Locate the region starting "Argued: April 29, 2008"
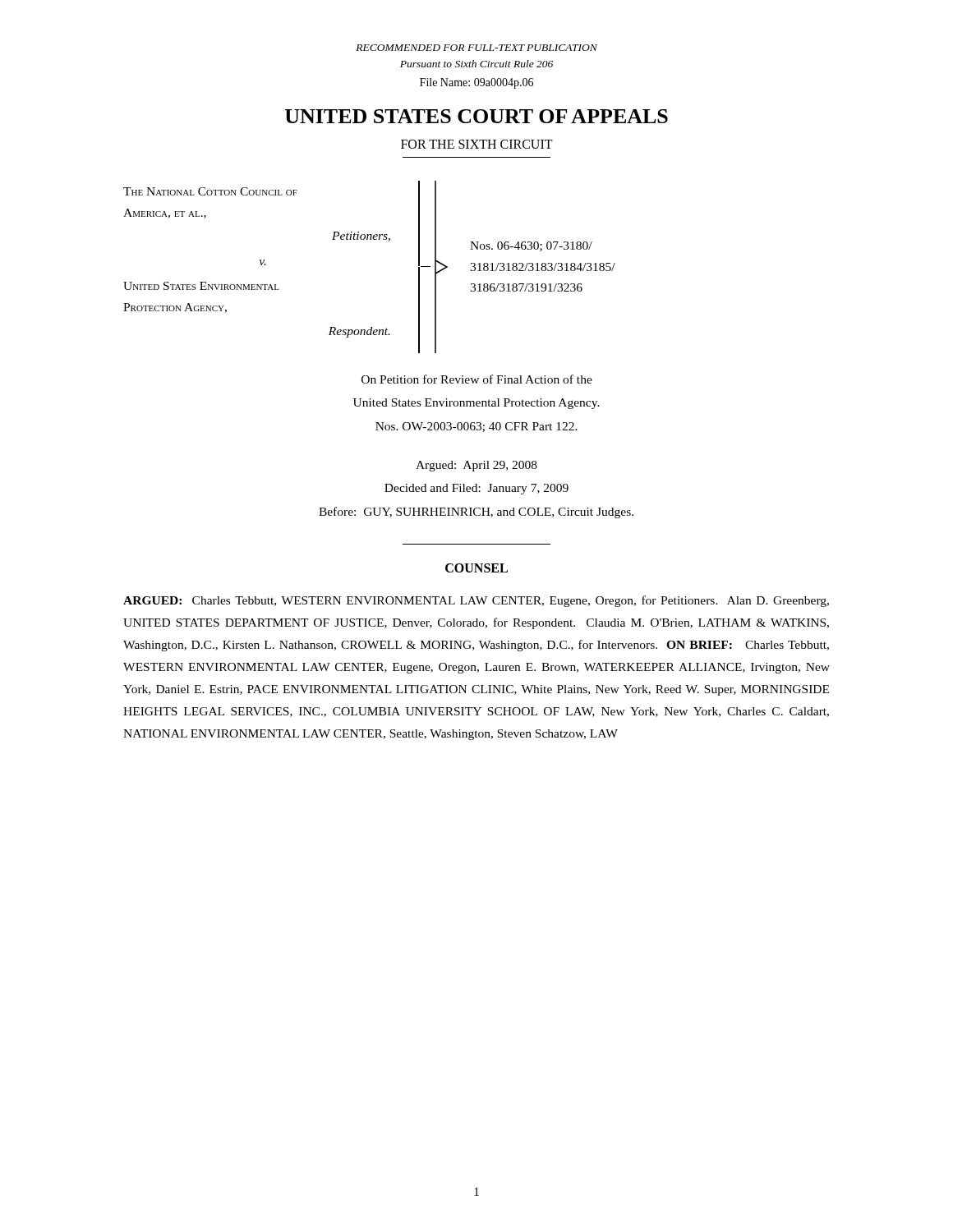 pos(476,464)
